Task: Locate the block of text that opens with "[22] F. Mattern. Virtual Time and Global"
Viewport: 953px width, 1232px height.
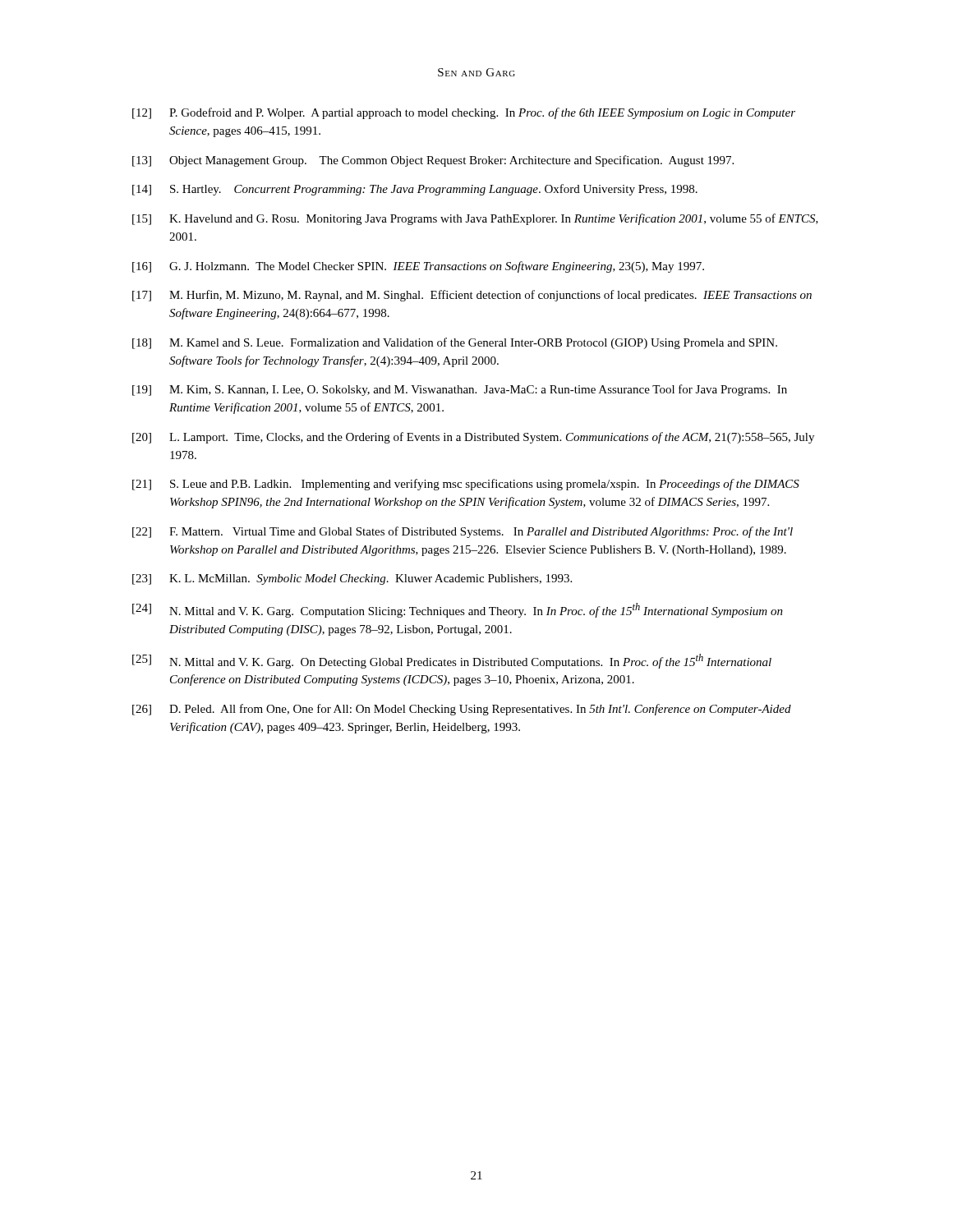Action: (x=476, y=541)
